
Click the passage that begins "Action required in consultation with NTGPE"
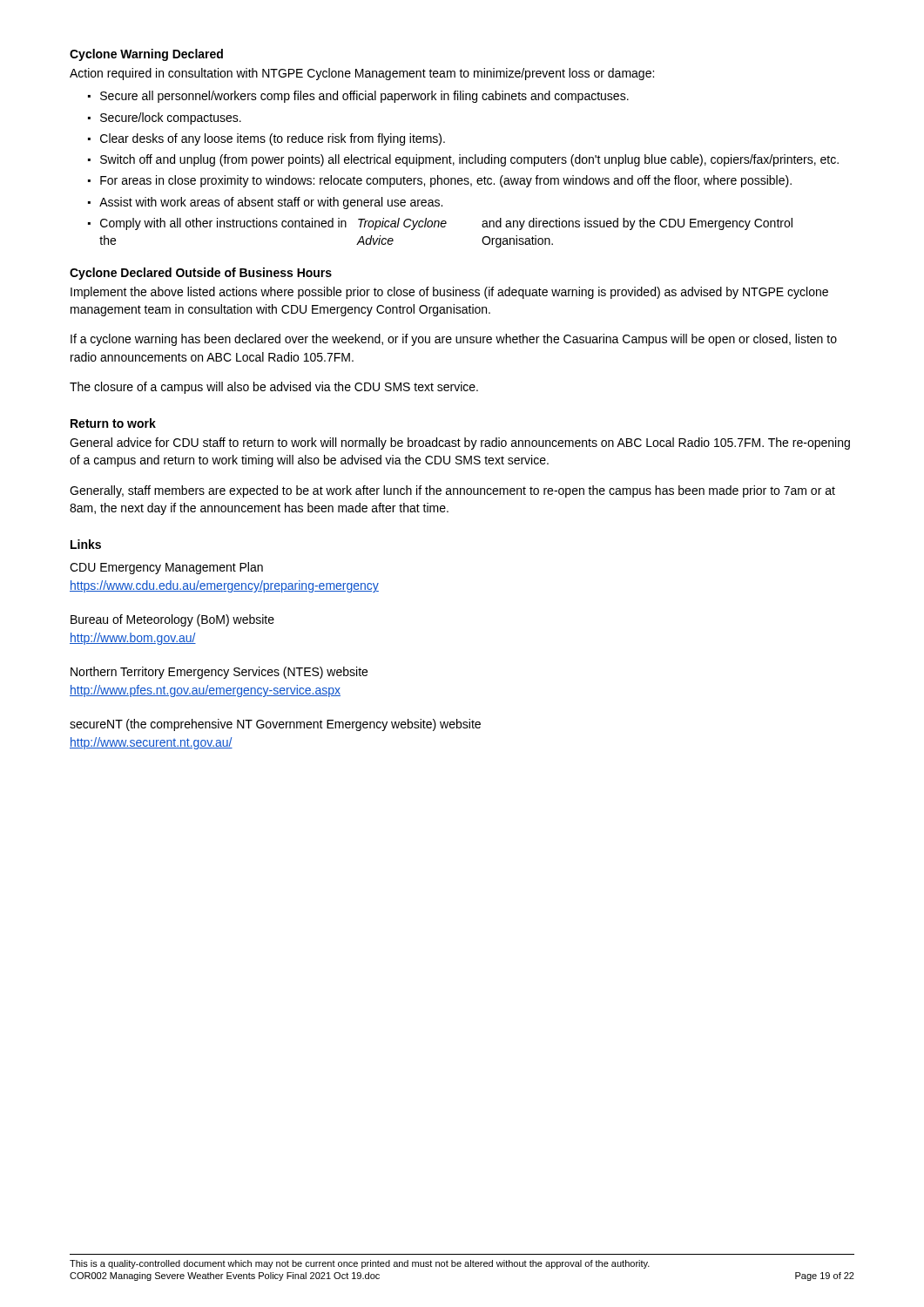click(x=362, y=73)
